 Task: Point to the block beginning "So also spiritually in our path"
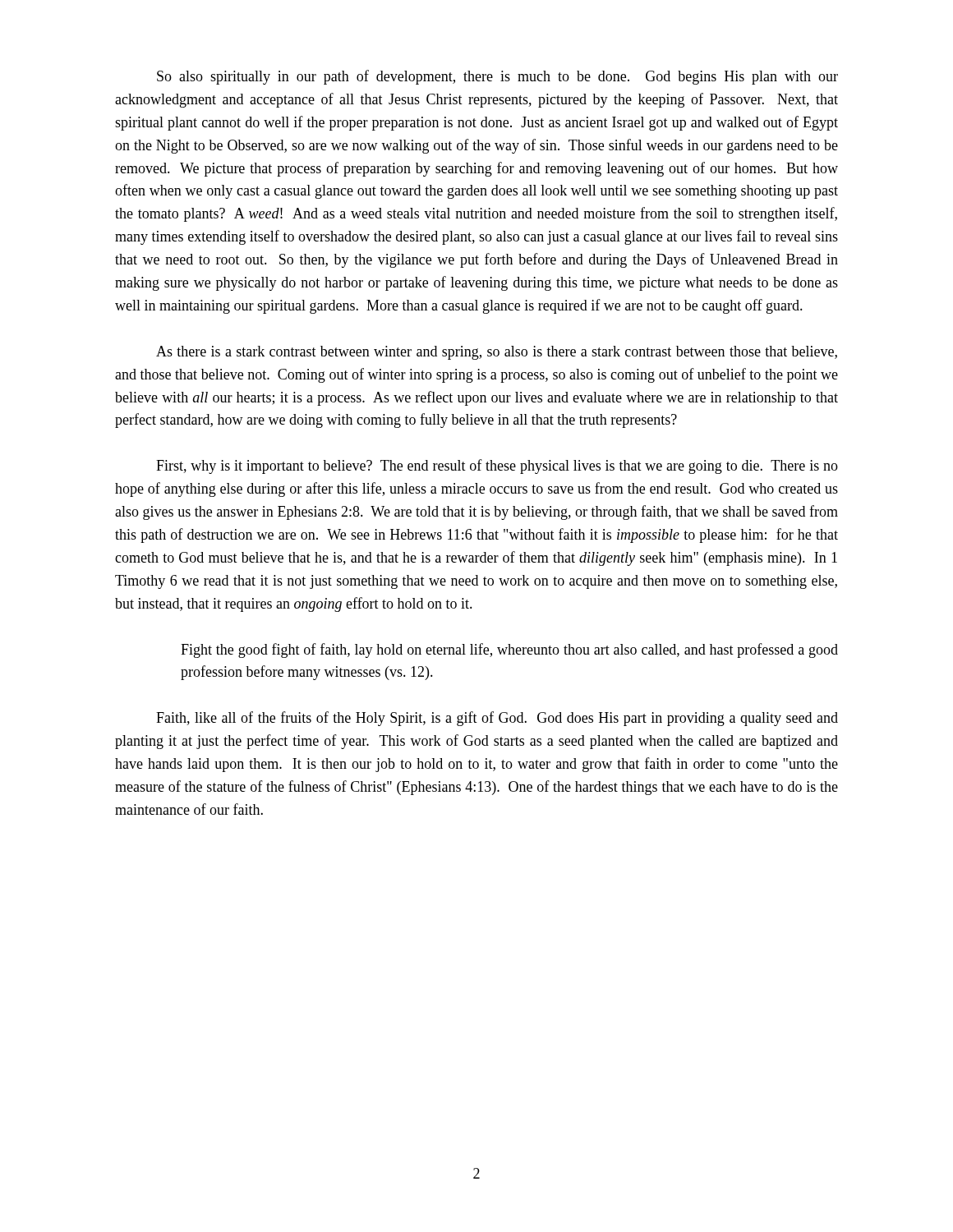(x=476, y=191)
